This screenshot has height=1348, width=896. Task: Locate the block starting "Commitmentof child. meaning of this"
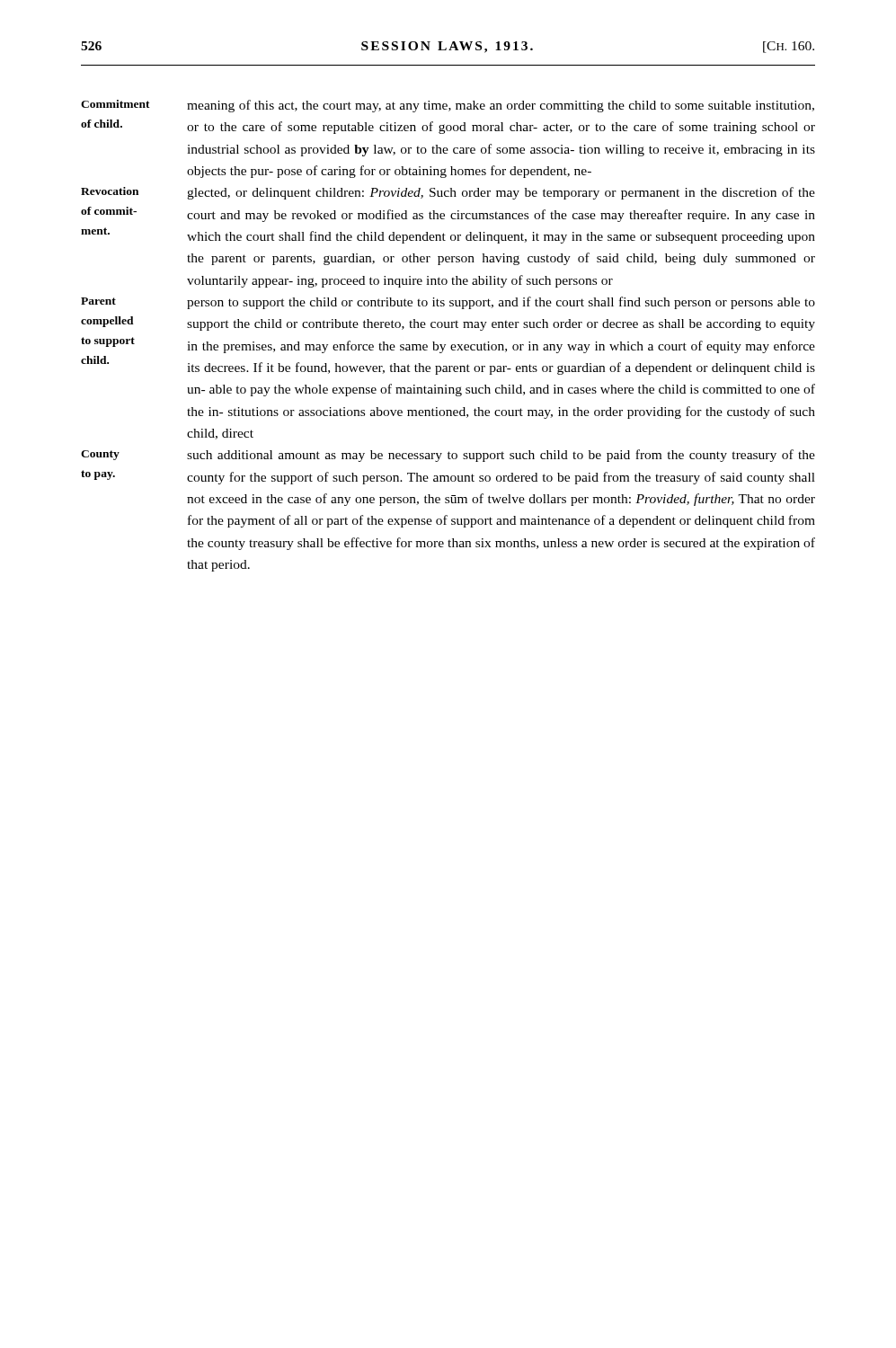(448, 138)
